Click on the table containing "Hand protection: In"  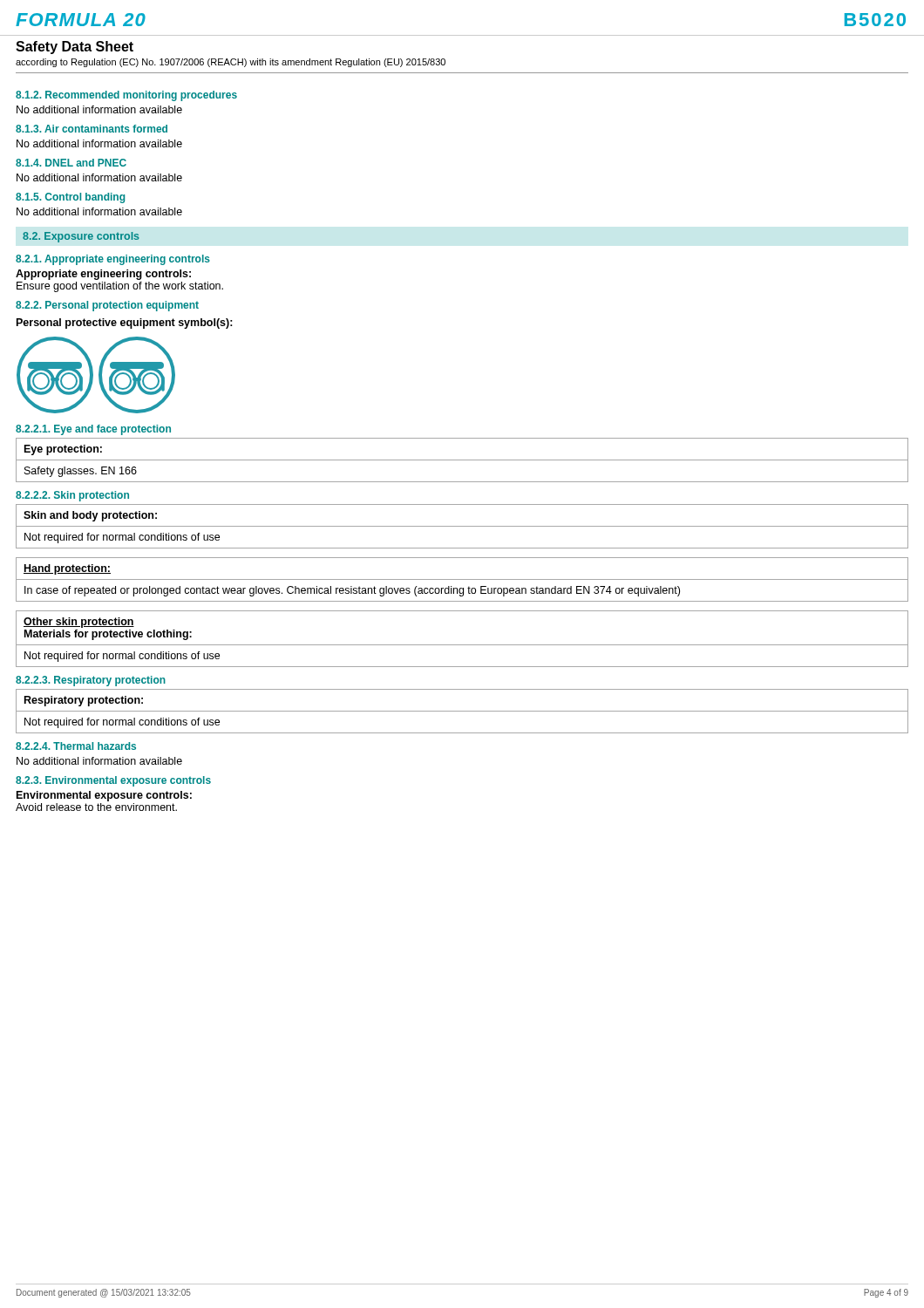tap(462, 579)
